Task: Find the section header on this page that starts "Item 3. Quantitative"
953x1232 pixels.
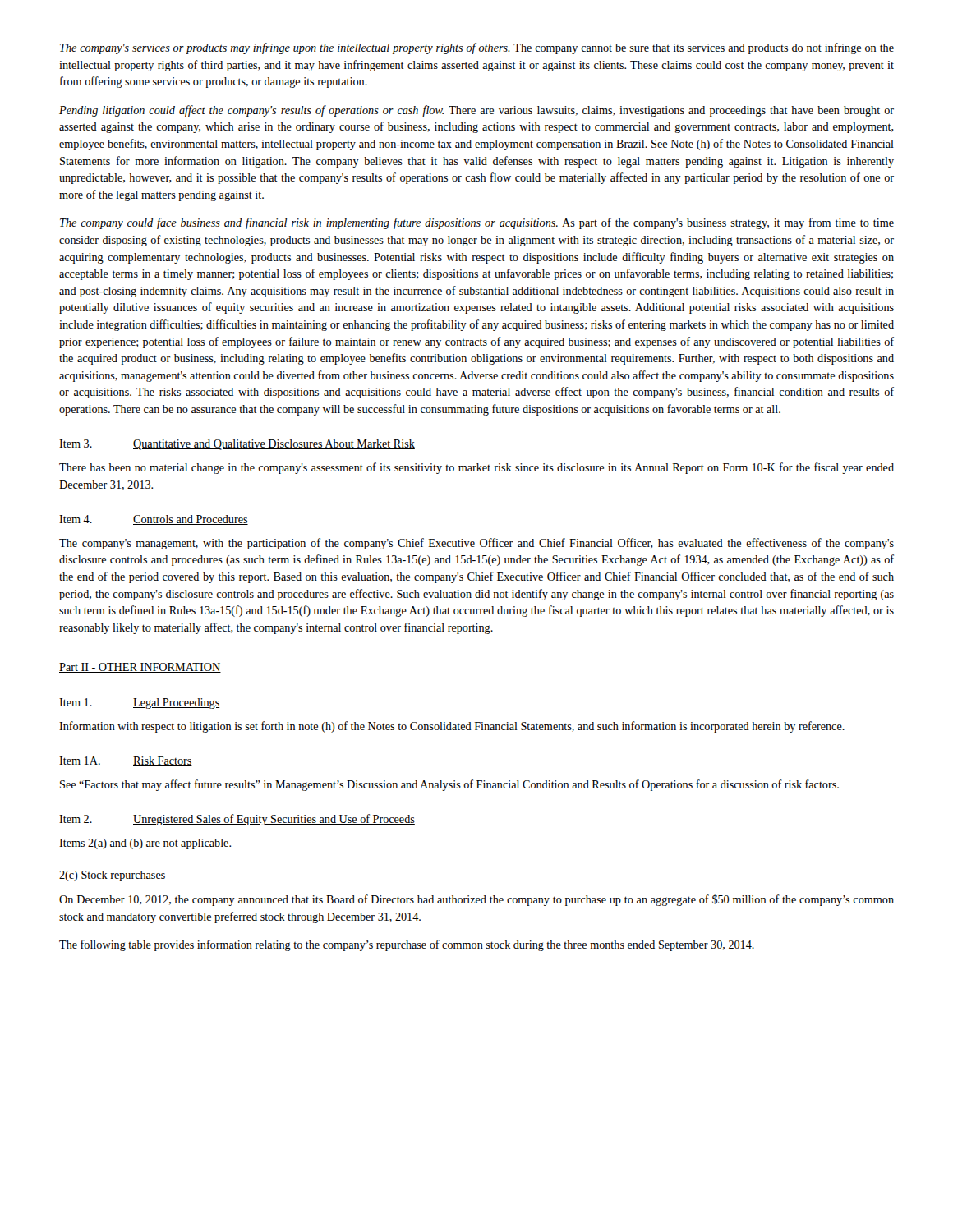Action: (237, 445)
